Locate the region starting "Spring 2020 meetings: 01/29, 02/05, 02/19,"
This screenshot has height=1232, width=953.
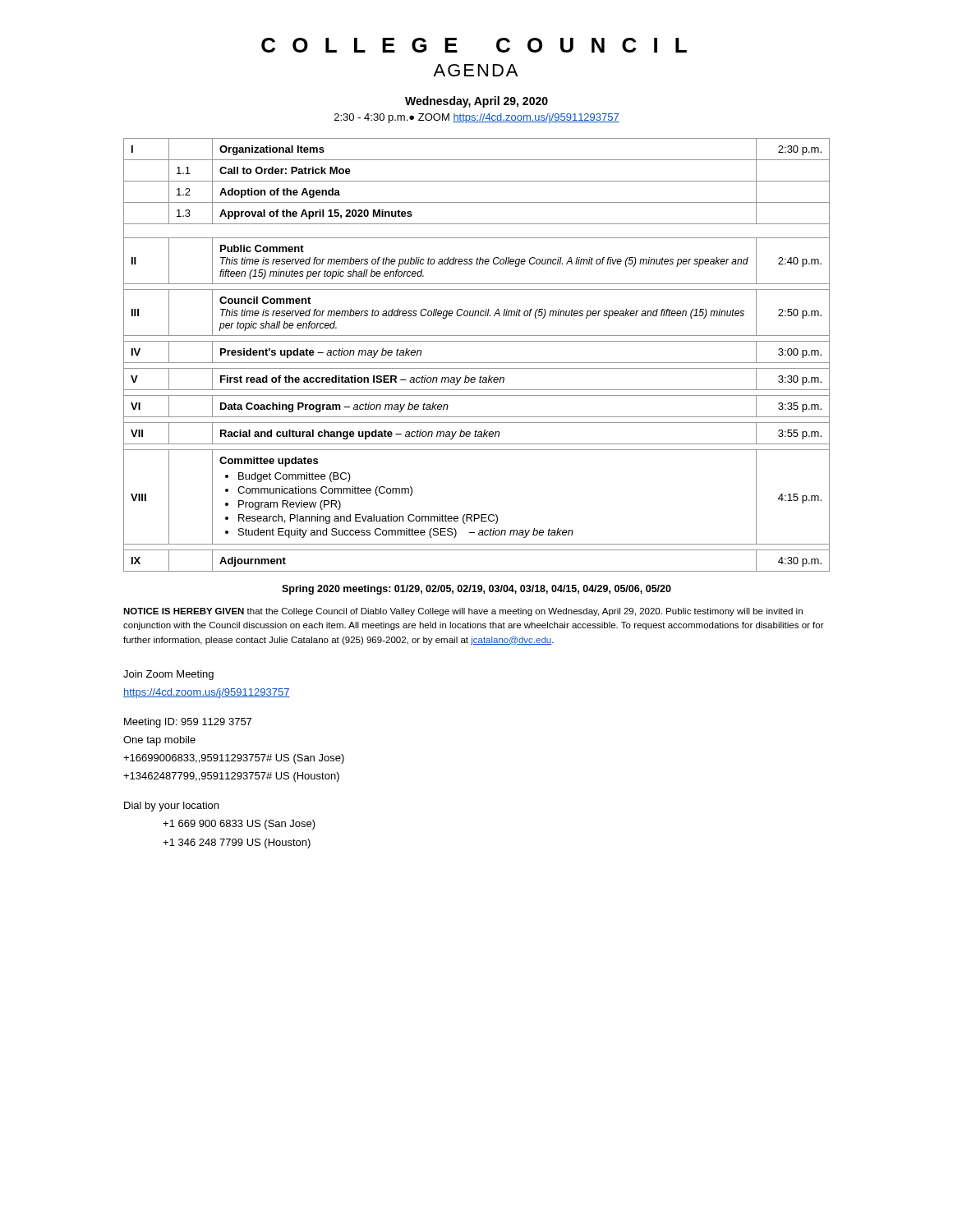pos(476,589)
